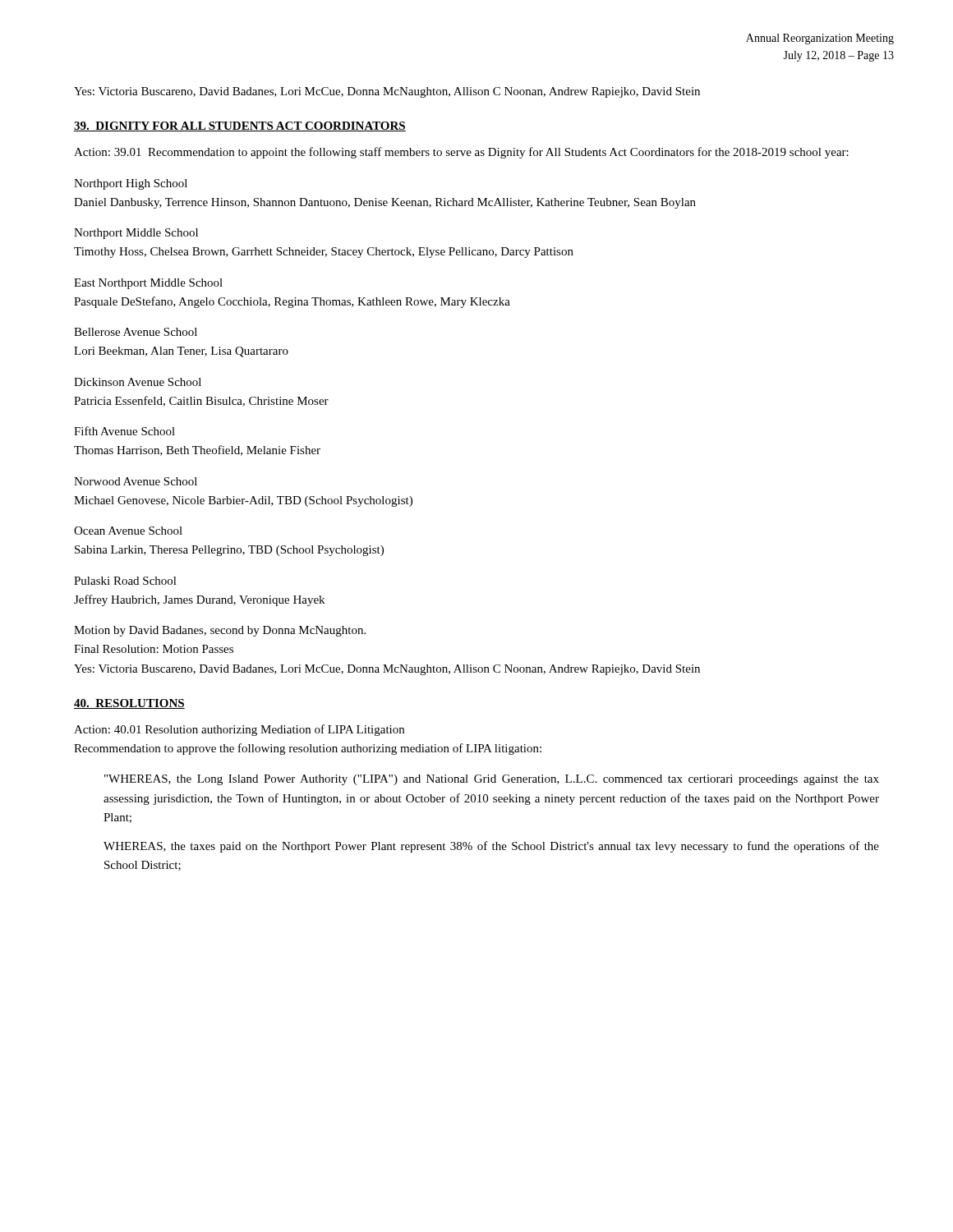This screenshot has width=953, height=1232.
Task: Find the section header that reads "39. DIGNITY FOR"
Action: 240,126
